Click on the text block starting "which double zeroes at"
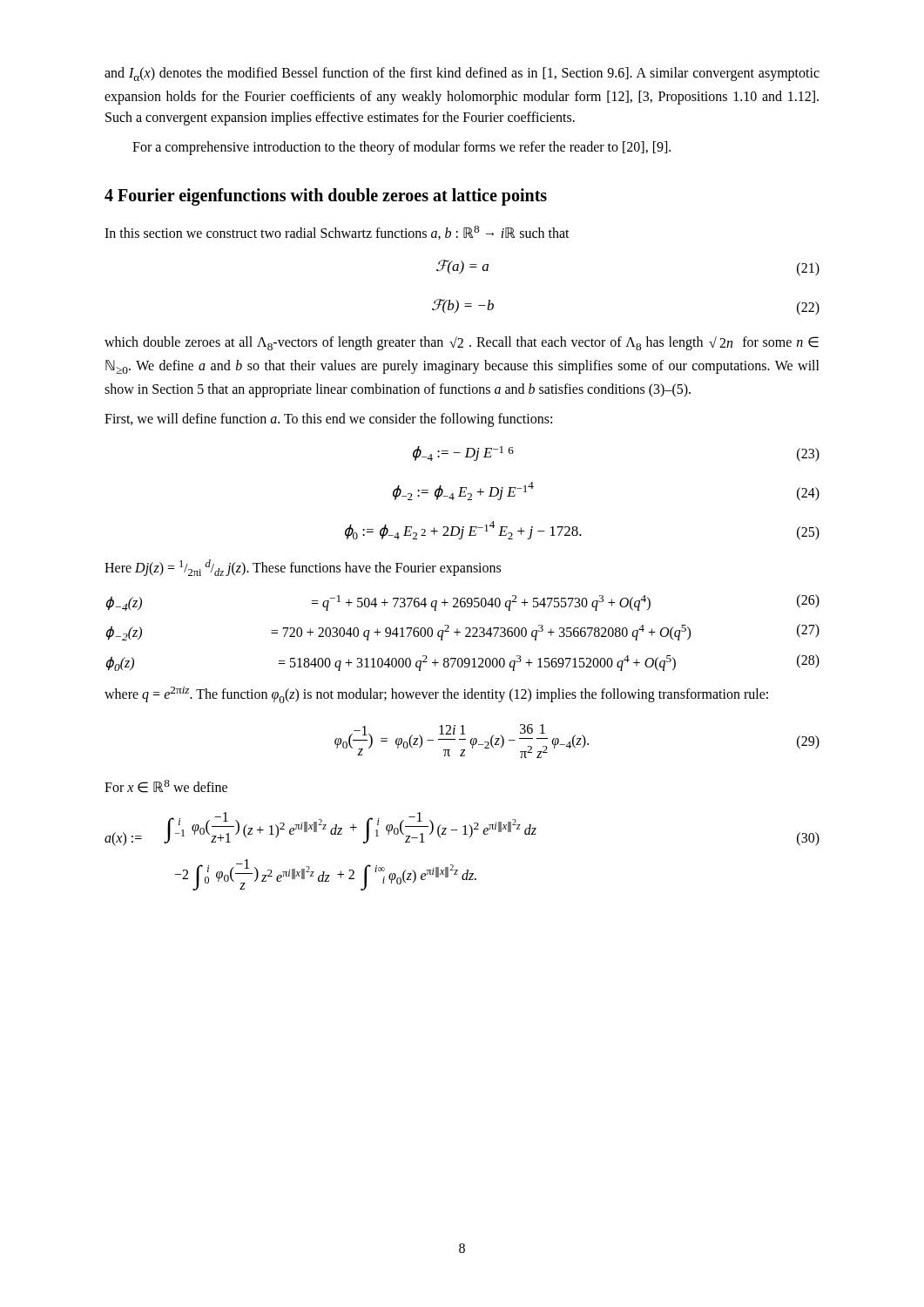 coord(462,366)
